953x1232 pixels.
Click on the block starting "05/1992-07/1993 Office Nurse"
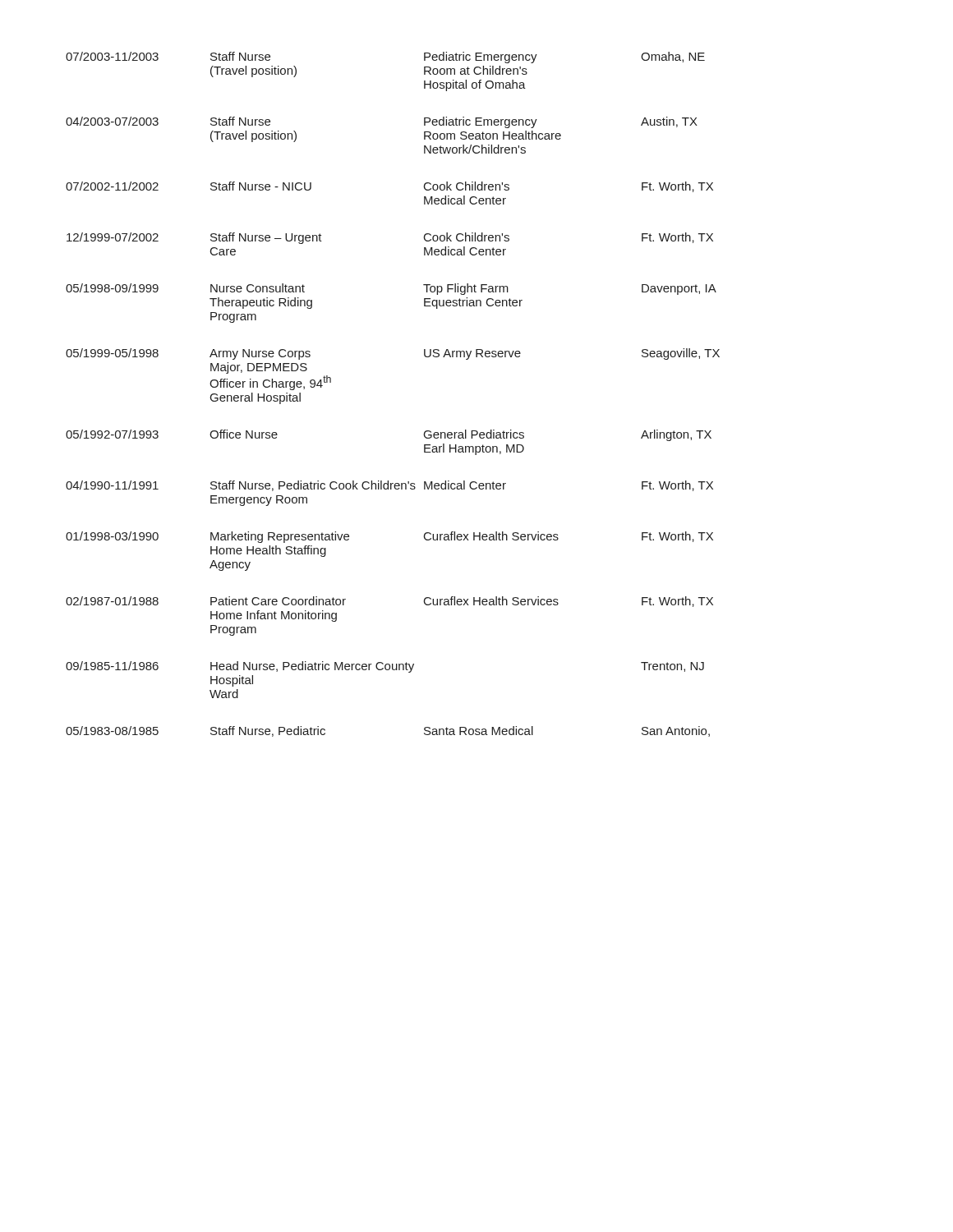coord(476,441)
